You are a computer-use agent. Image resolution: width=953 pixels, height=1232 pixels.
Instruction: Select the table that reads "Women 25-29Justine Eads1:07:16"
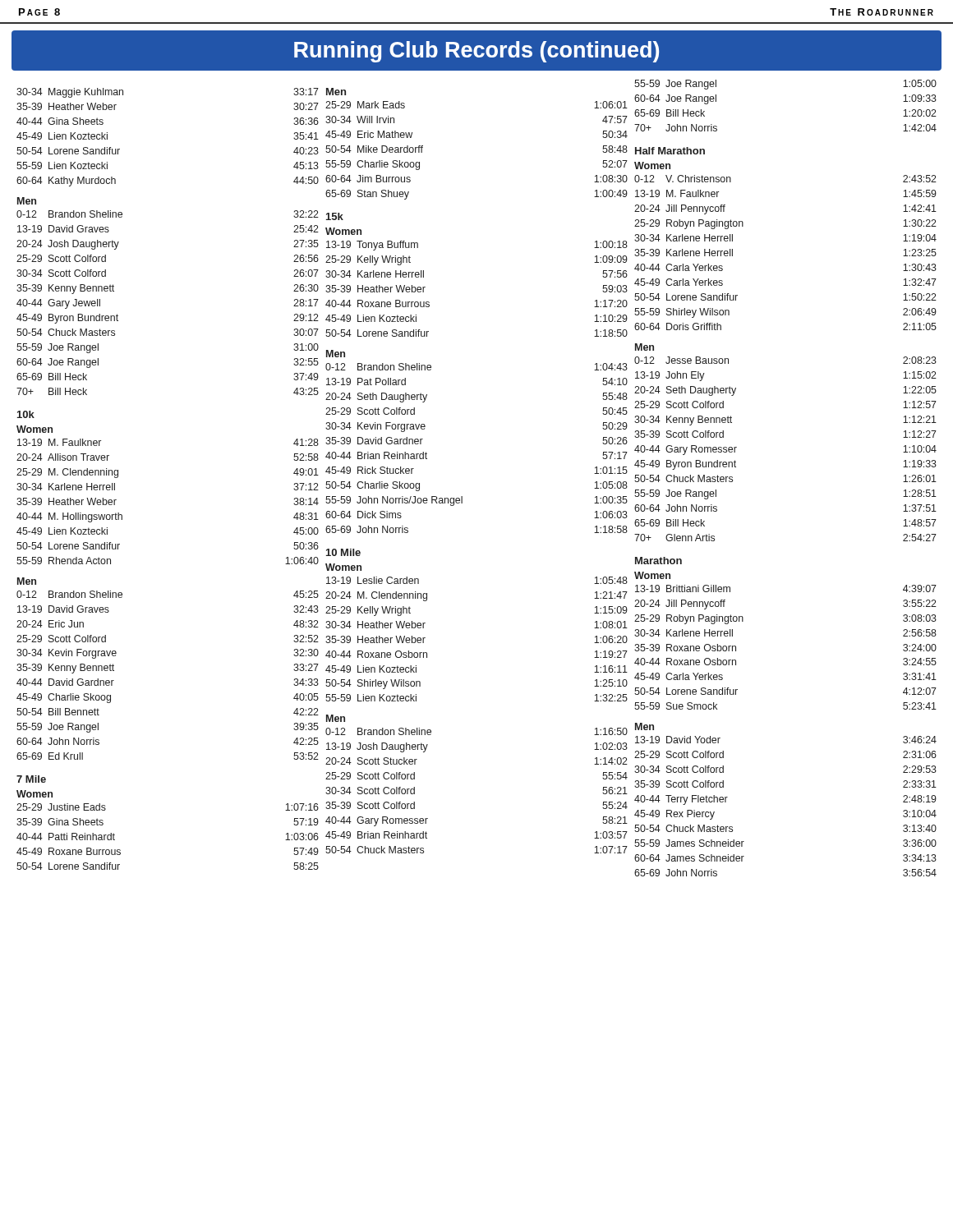[x=168, y=832]
